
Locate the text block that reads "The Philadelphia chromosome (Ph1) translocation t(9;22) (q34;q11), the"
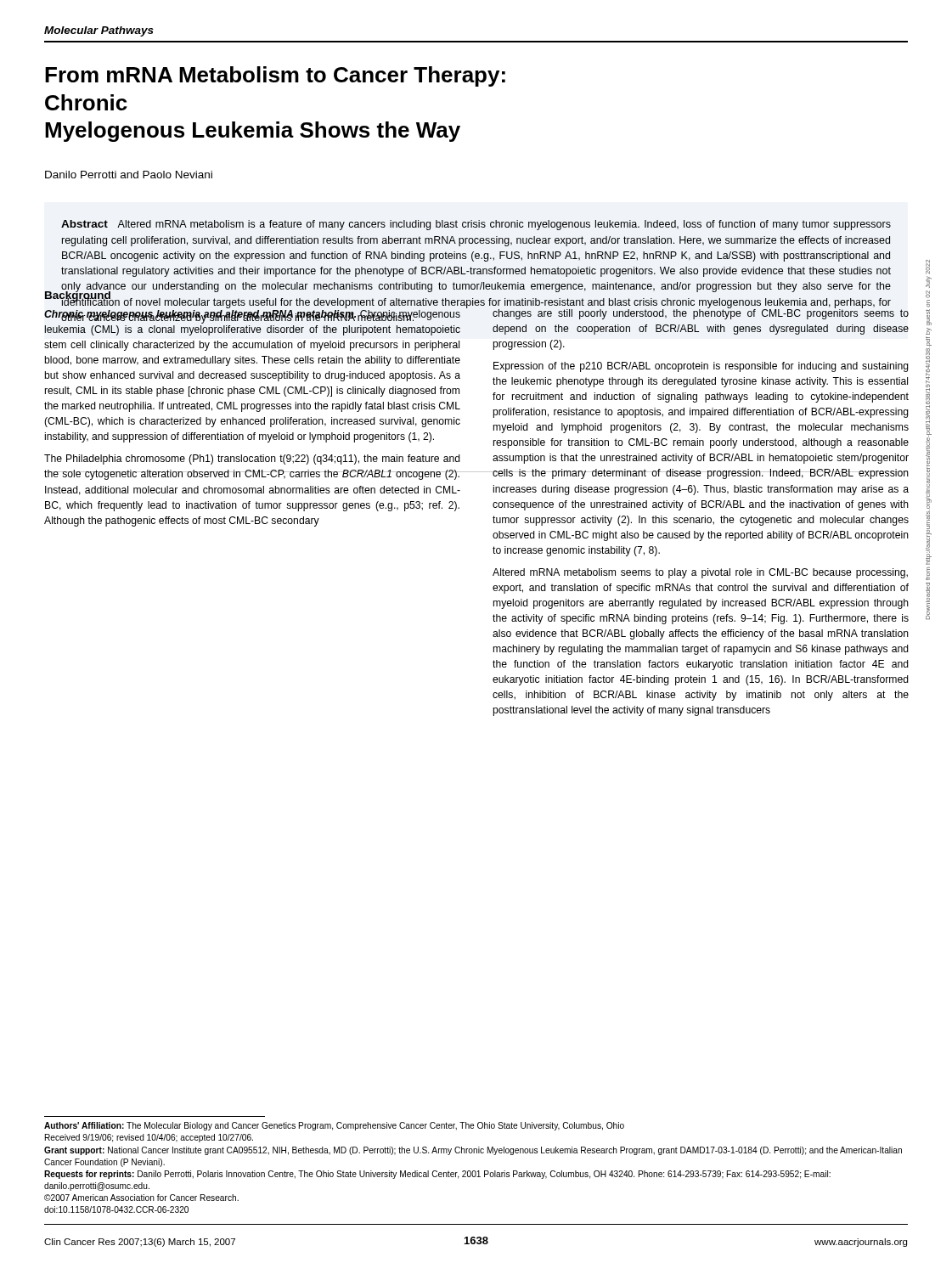coord(252,490)
